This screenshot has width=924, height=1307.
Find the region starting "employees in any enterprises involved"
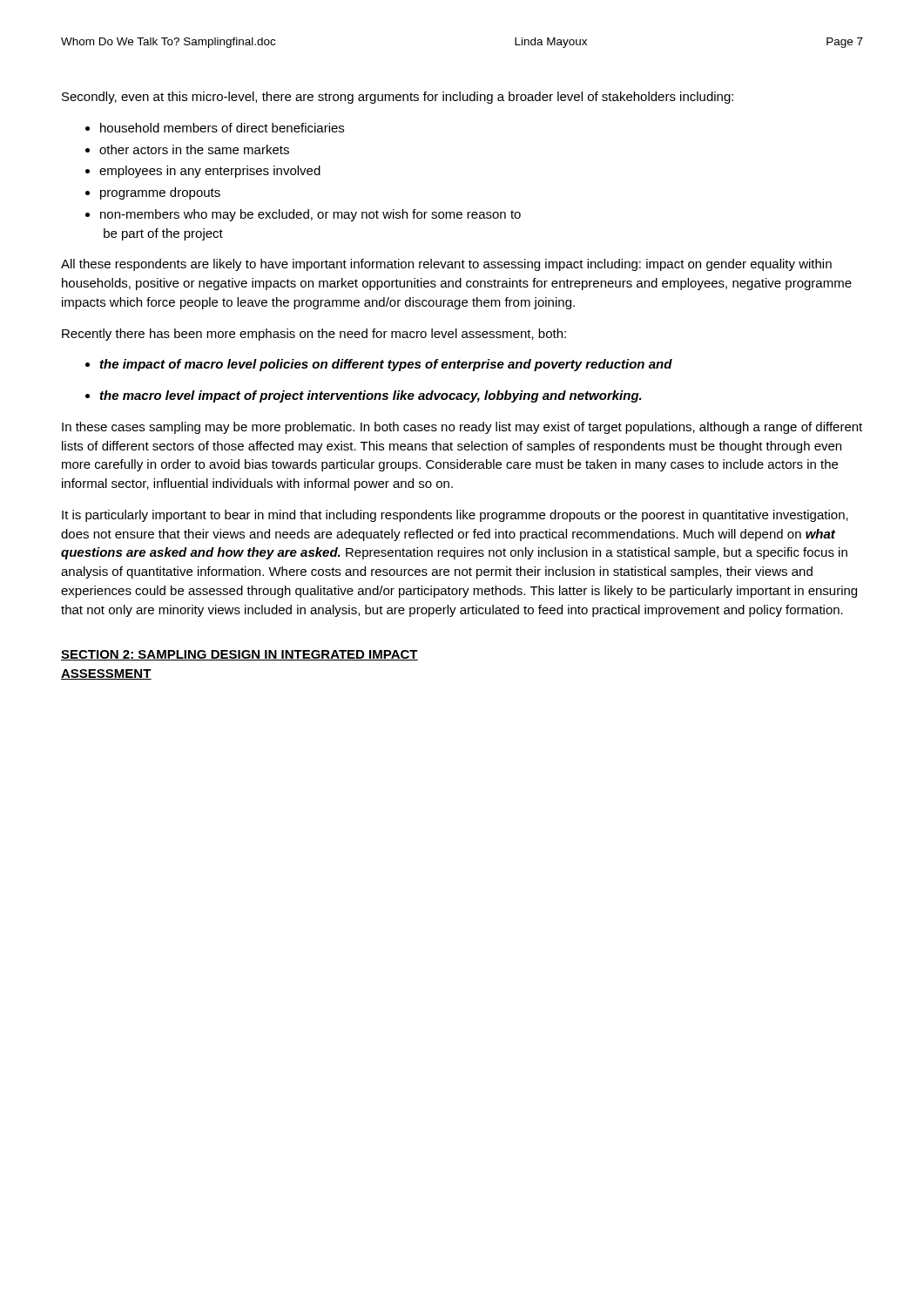[x=210, y=171]
